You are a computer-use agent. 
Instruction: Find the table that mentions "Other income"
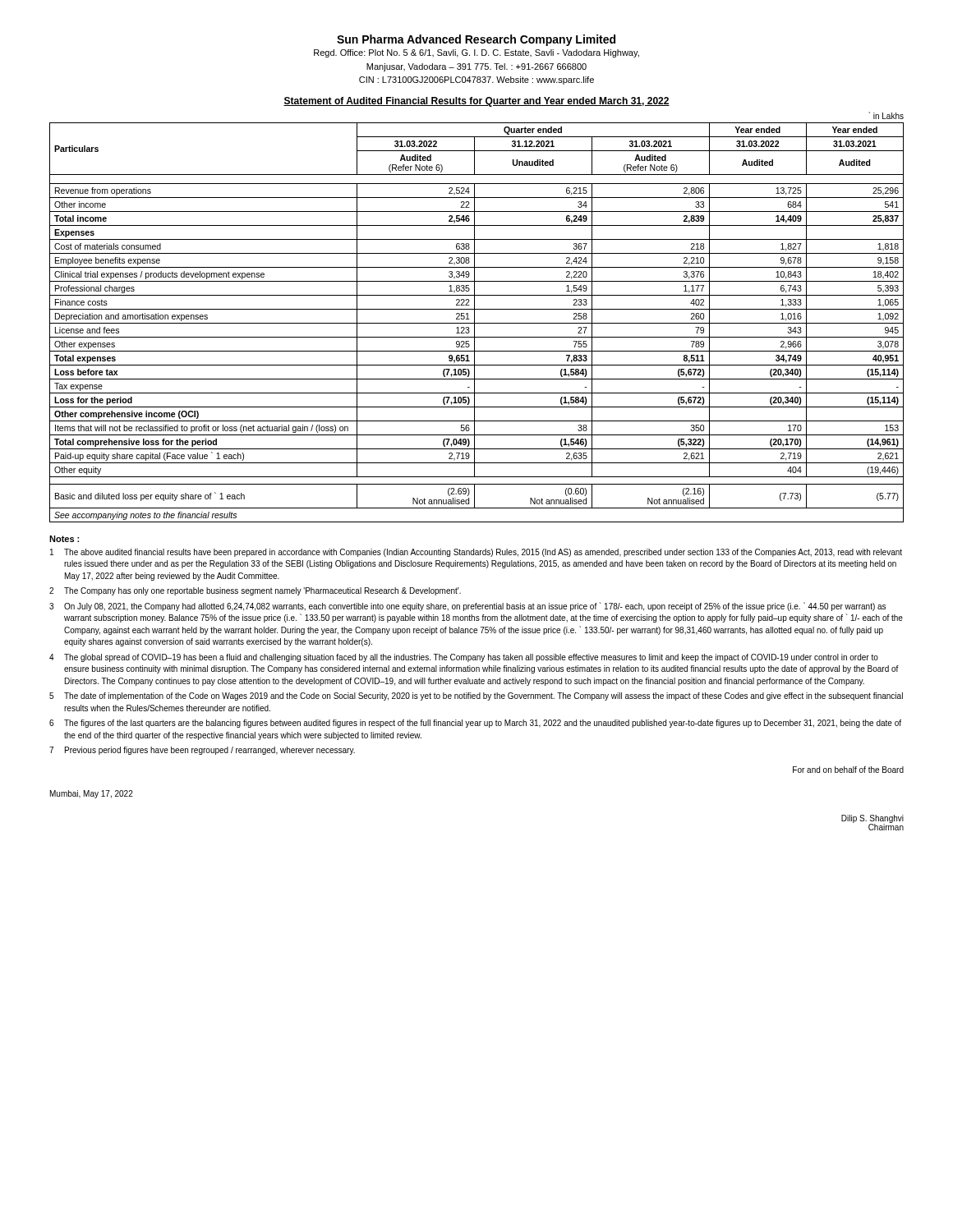(476, 322)
